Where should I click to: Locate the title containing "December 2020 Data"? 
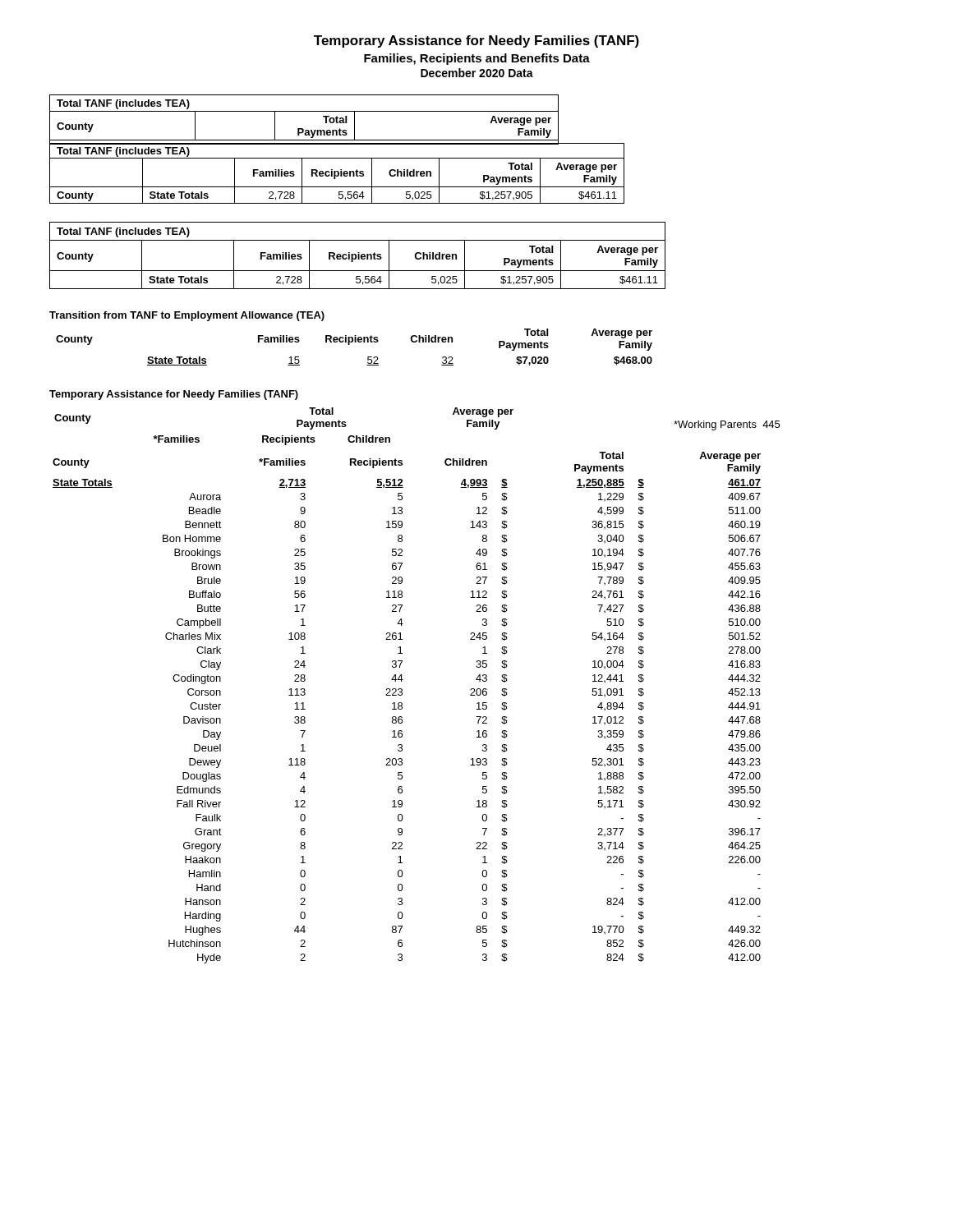pyautogui.click(x=476, y=73)
